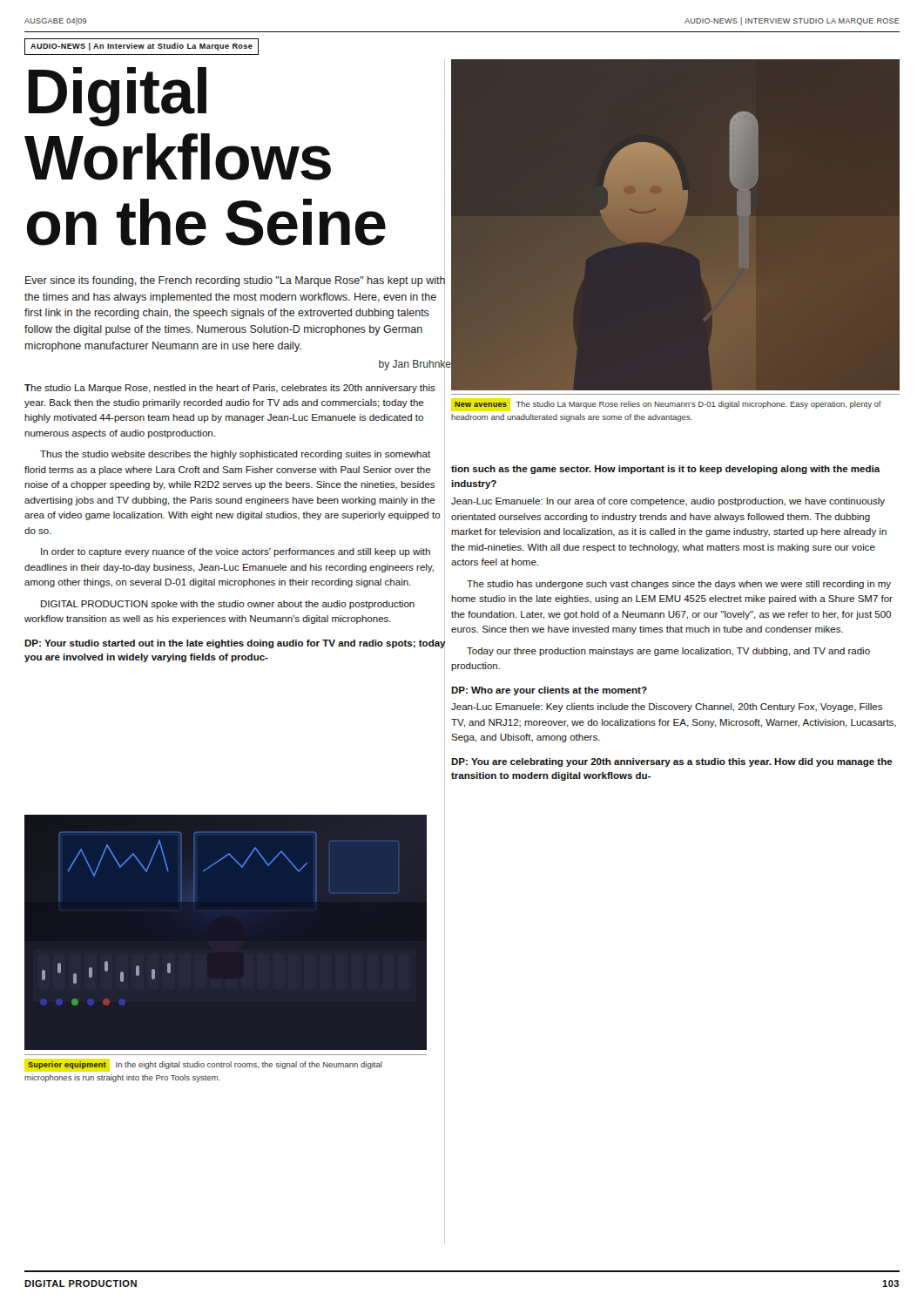The image size is (924, 1307).
Task: Locate the section header that opens with "AUDIO-NEWS | An Interview at Studio La"
Action: click(142, 46)
